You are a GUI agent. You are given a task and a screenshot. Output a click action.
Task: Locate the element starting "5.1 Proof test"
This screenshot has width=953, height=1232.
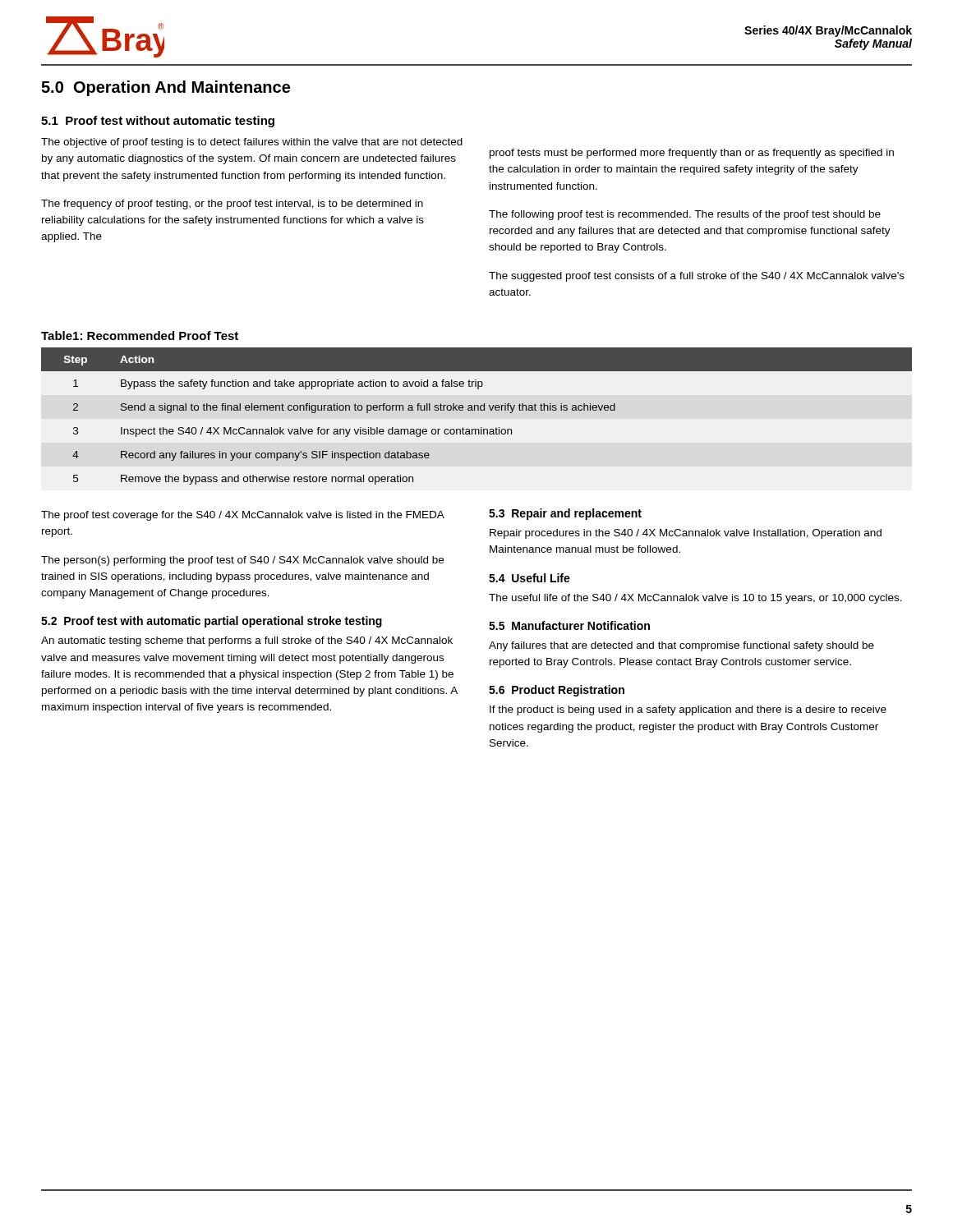pos(158,120)
